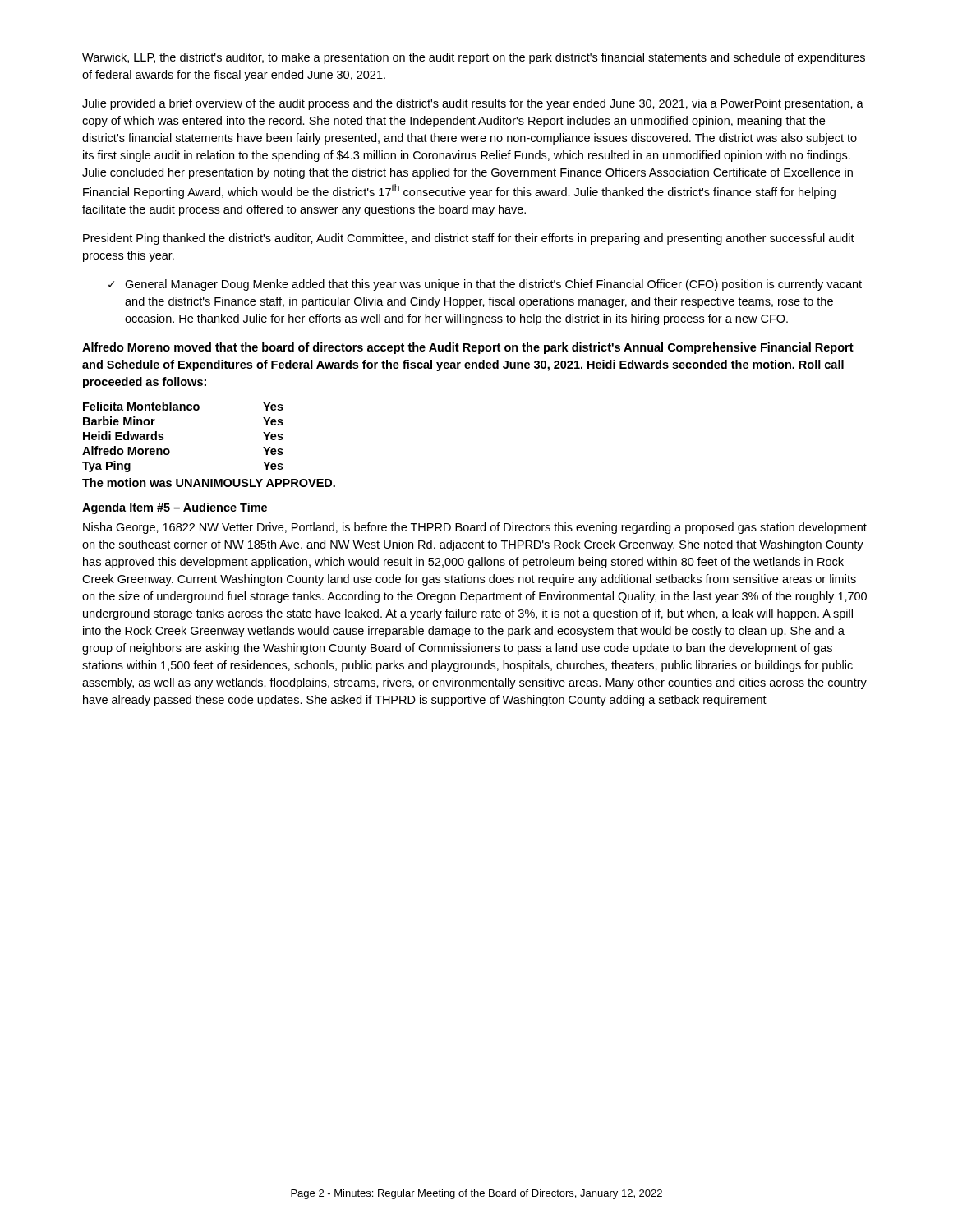Point to the block beginning "The motion was"
This screenshot has width=953, height=1232.
(209, 483)
